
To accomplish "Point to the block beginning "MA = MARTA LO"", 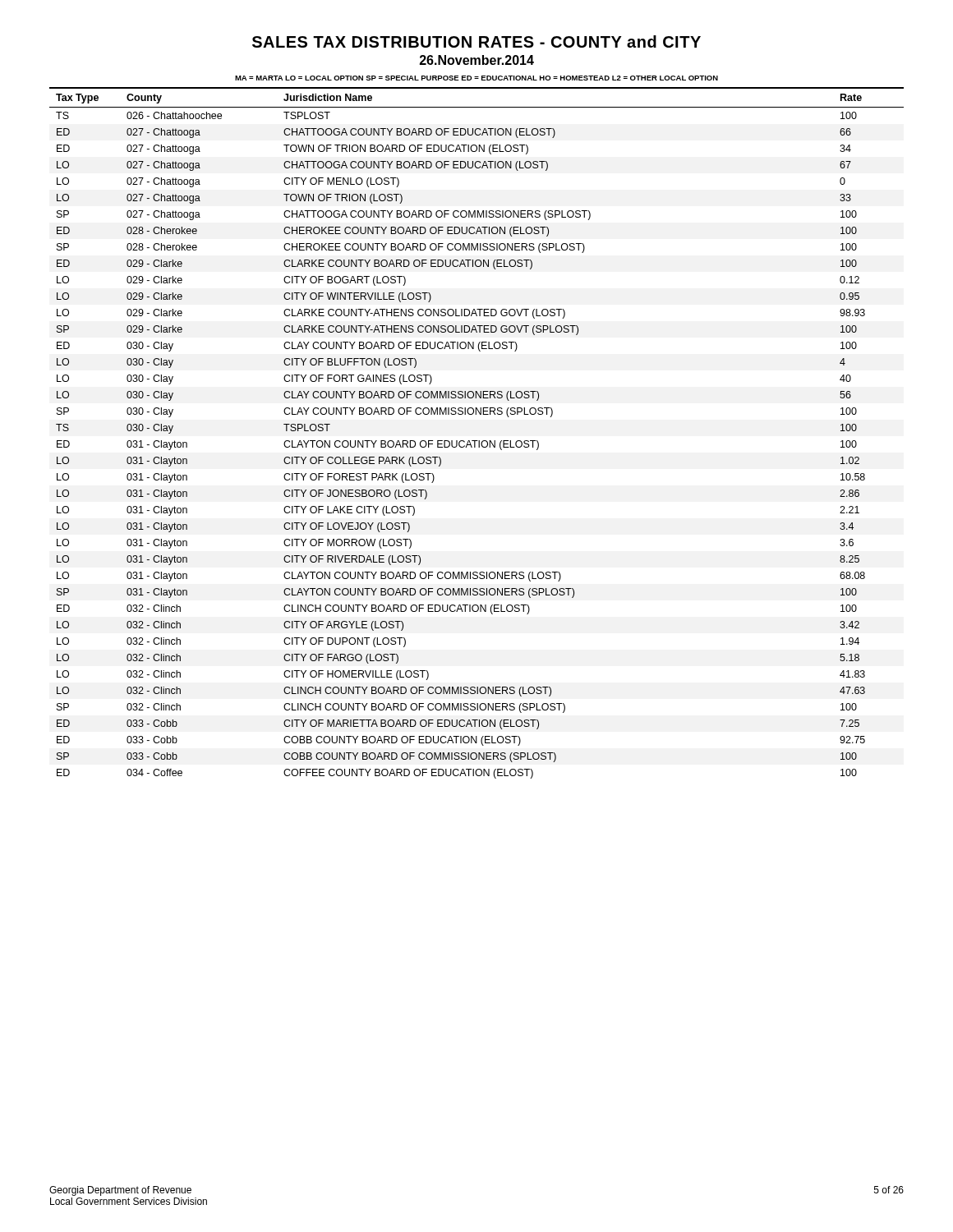I will pos(476,78).
